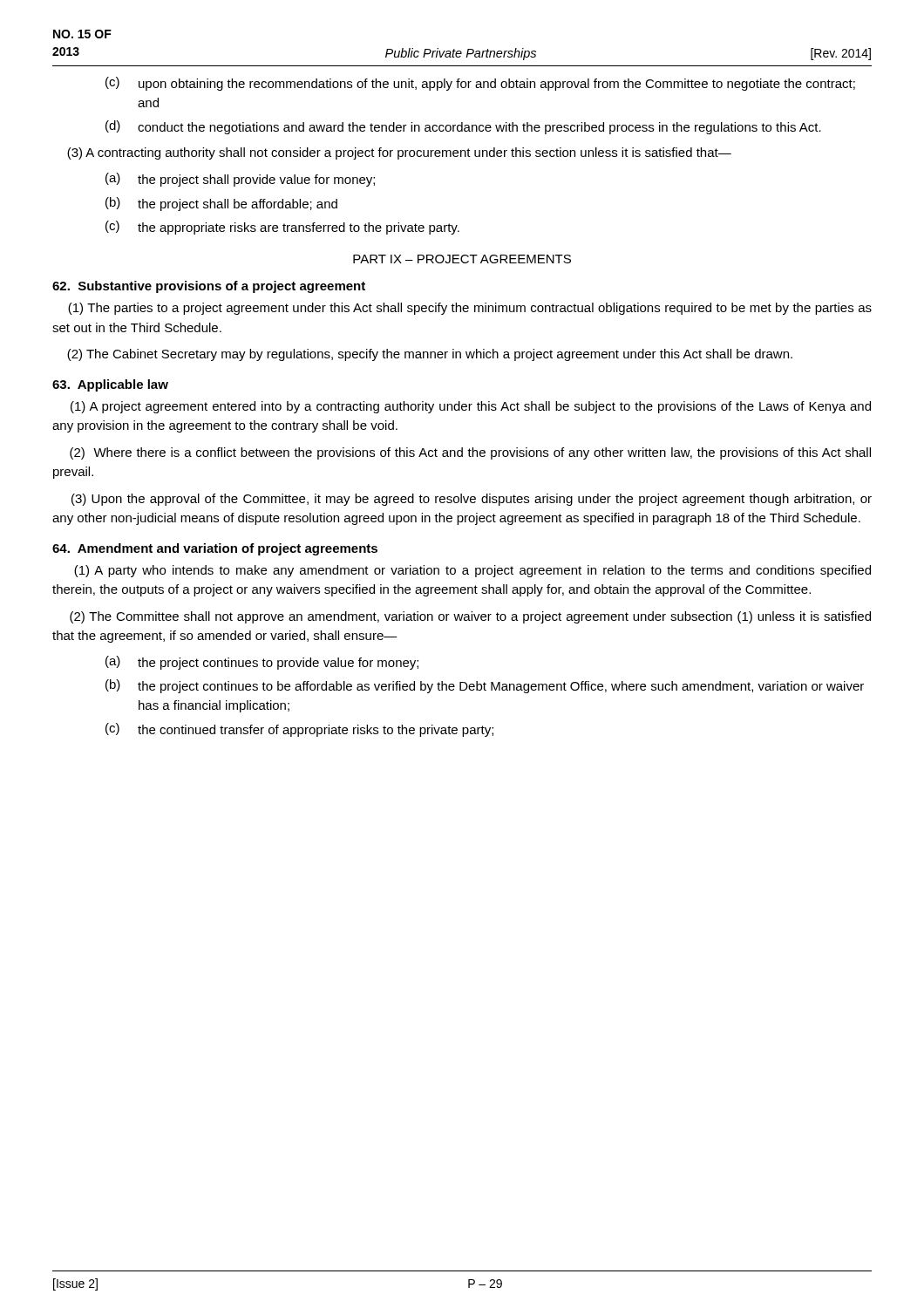Select the text block that reads "(2) Where there is a conflict"
The width and height of the screenshot is (924, 1308).
[462, 462]
